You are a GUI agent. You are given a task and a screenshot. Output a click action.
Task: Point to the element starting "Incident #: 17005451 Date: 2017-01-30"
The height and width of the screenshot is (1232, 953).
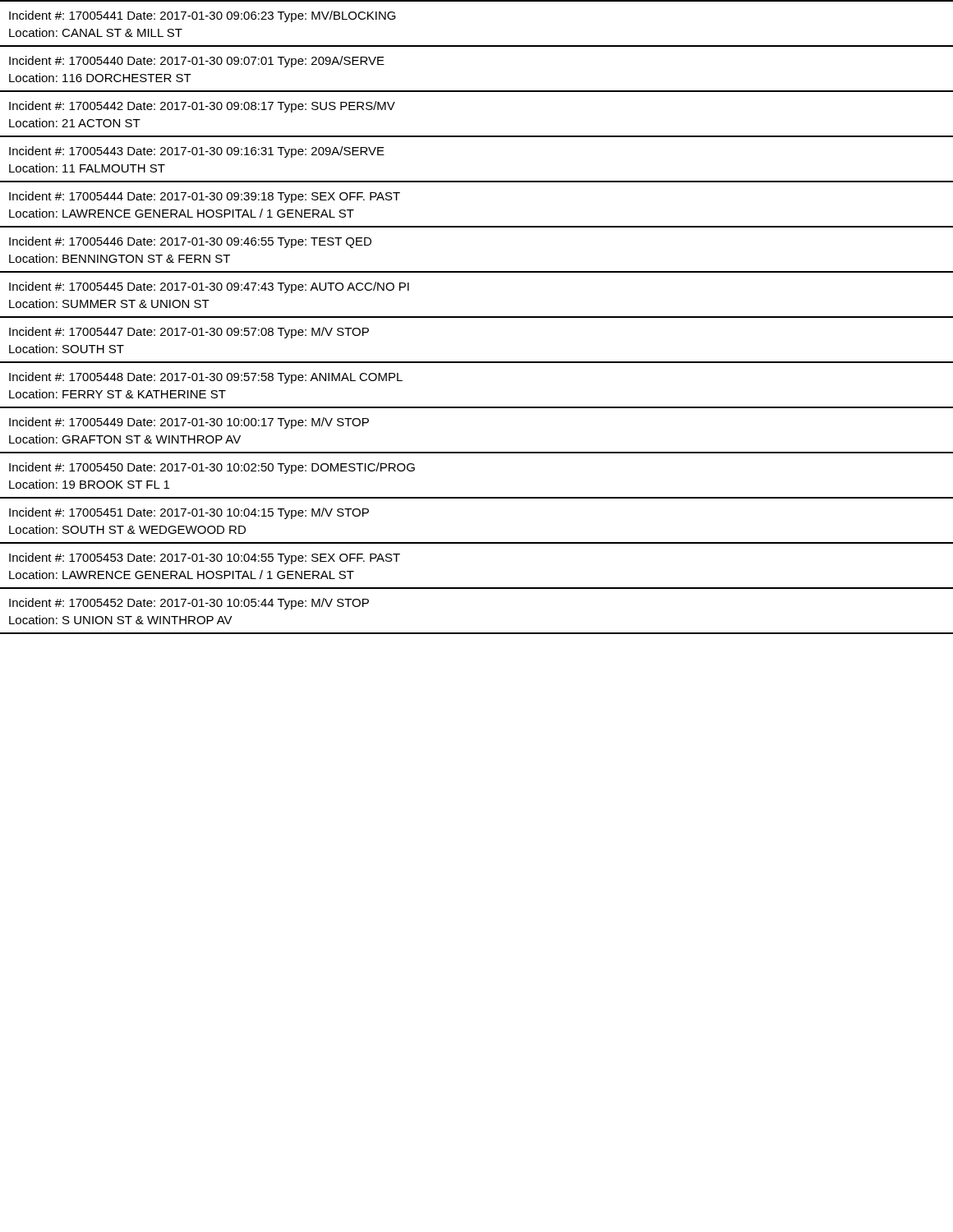[189, 513]
